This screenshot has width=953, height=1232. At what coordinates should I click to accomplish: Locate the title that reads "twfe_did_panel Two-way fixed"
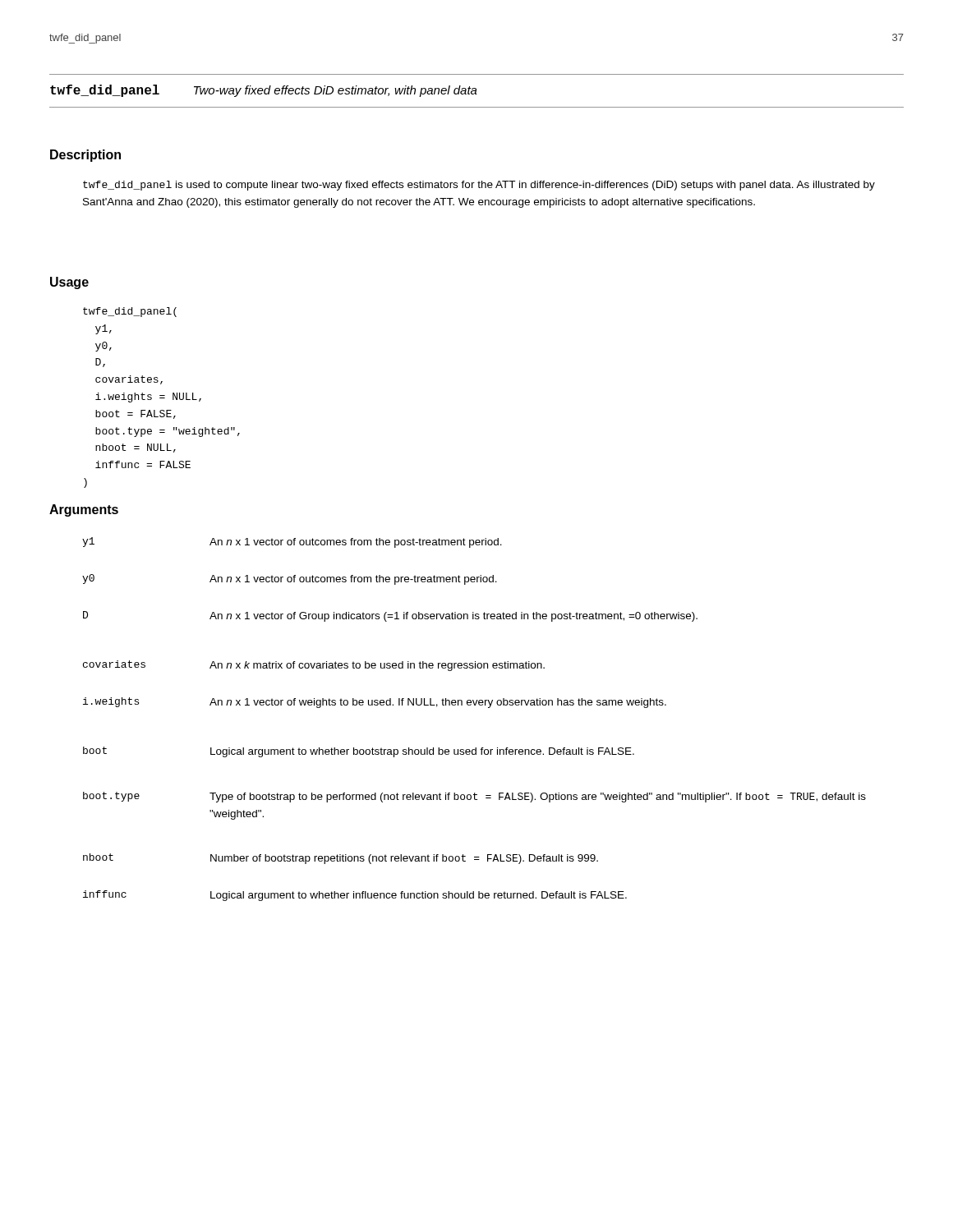point(263,91)
